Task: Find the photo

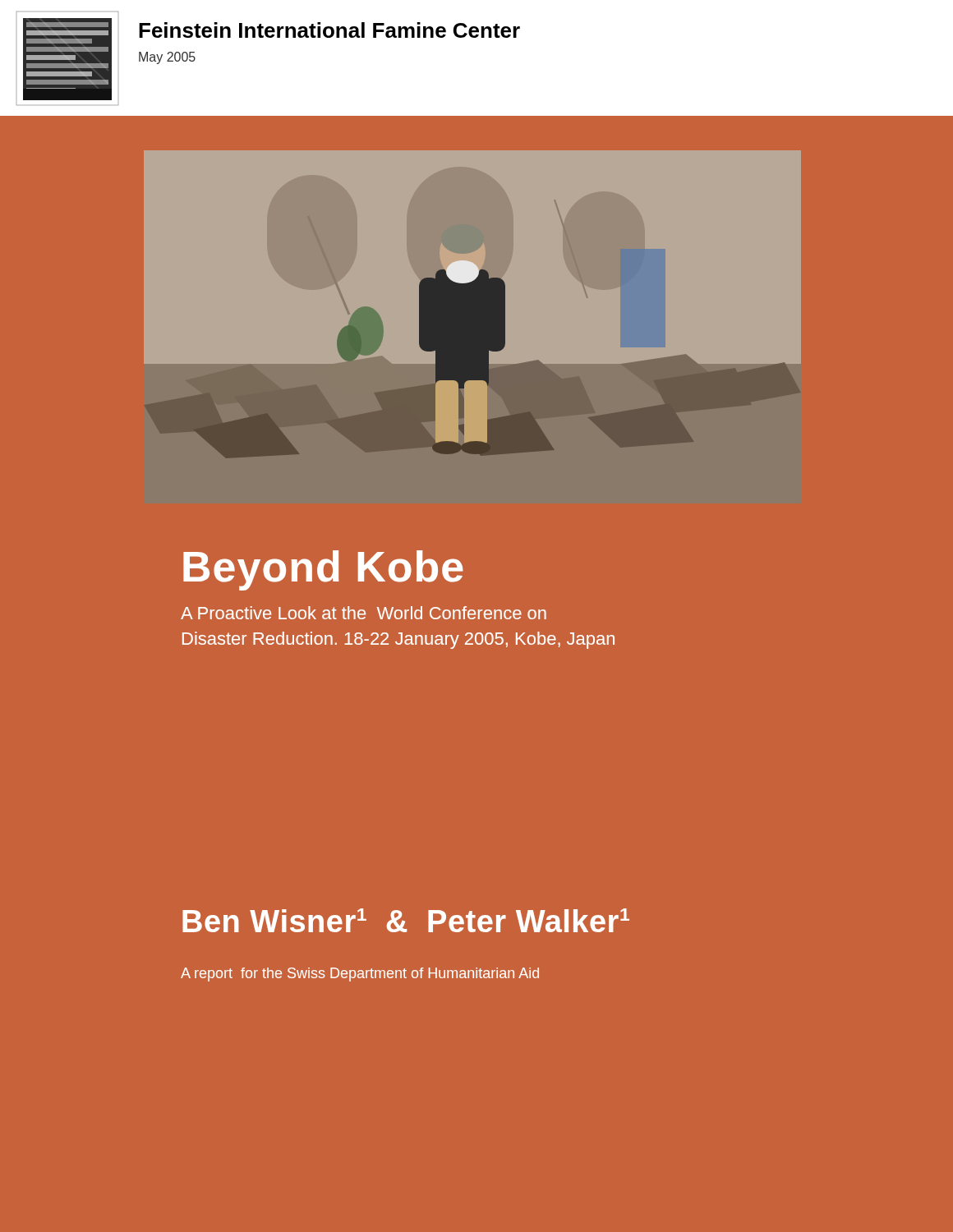Action: coord(472,327)
